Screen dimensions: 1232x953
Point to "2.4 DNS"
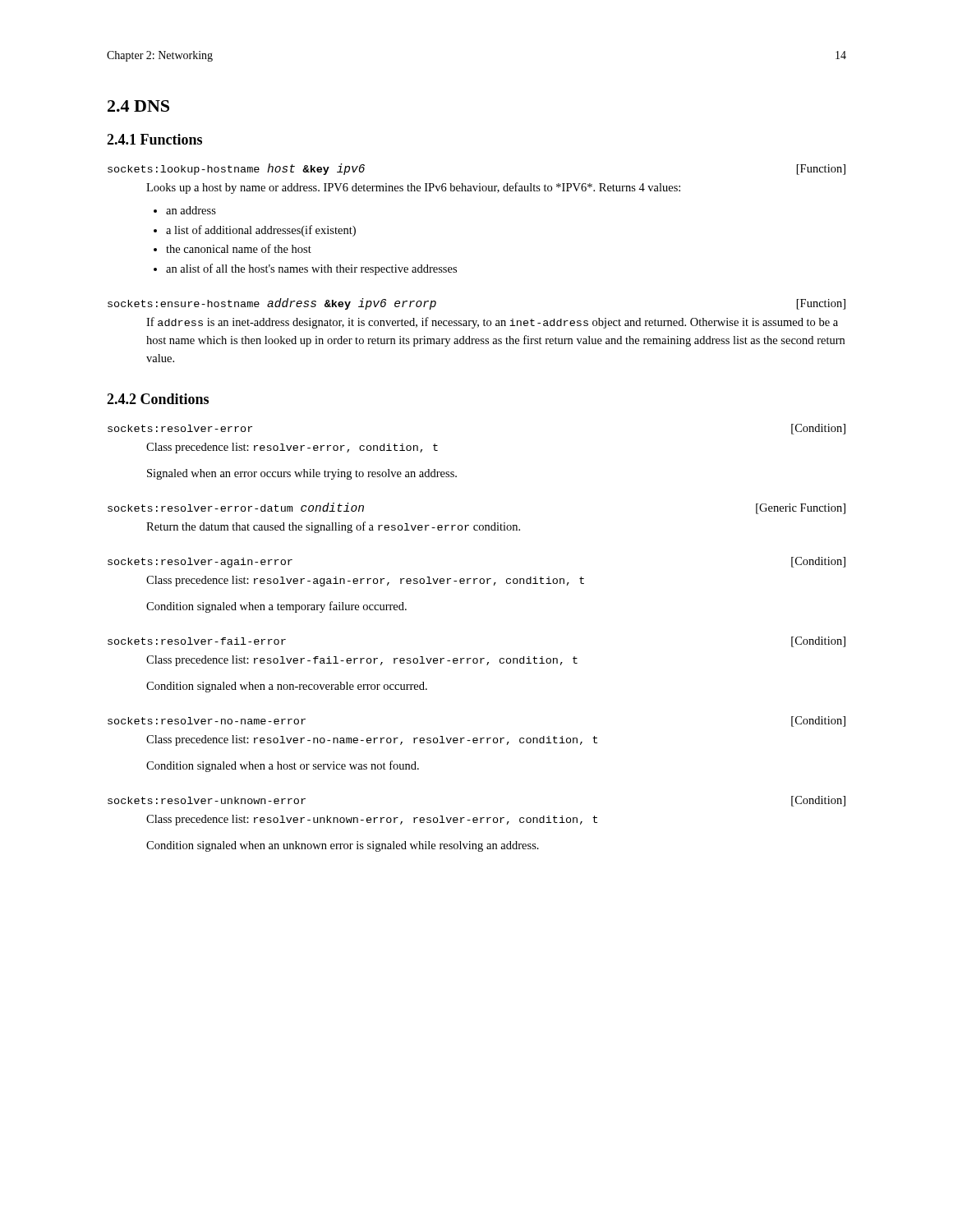click(x=138, y=106)
